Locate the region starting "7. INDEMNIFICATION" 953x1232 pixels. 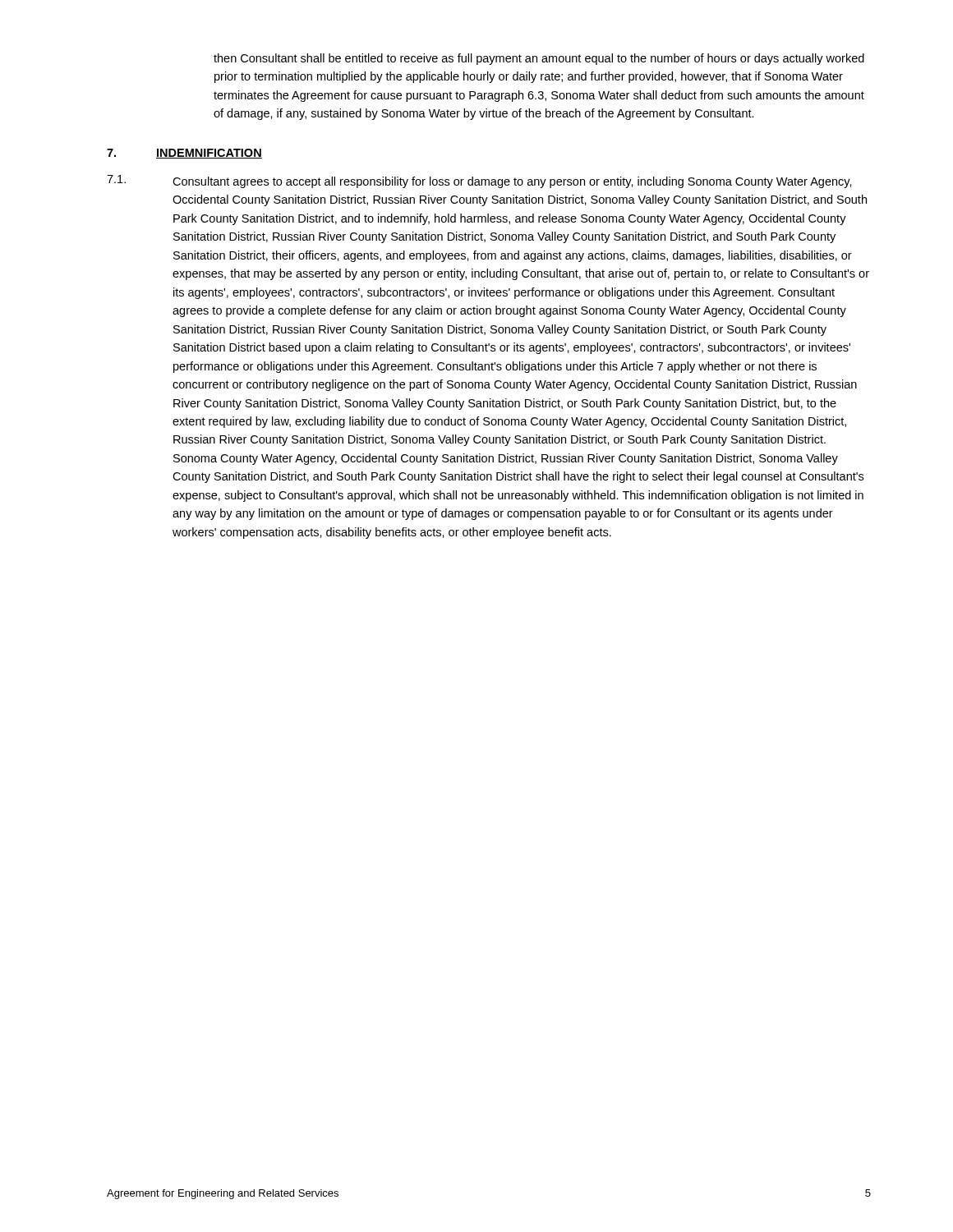tap(184, 153)
